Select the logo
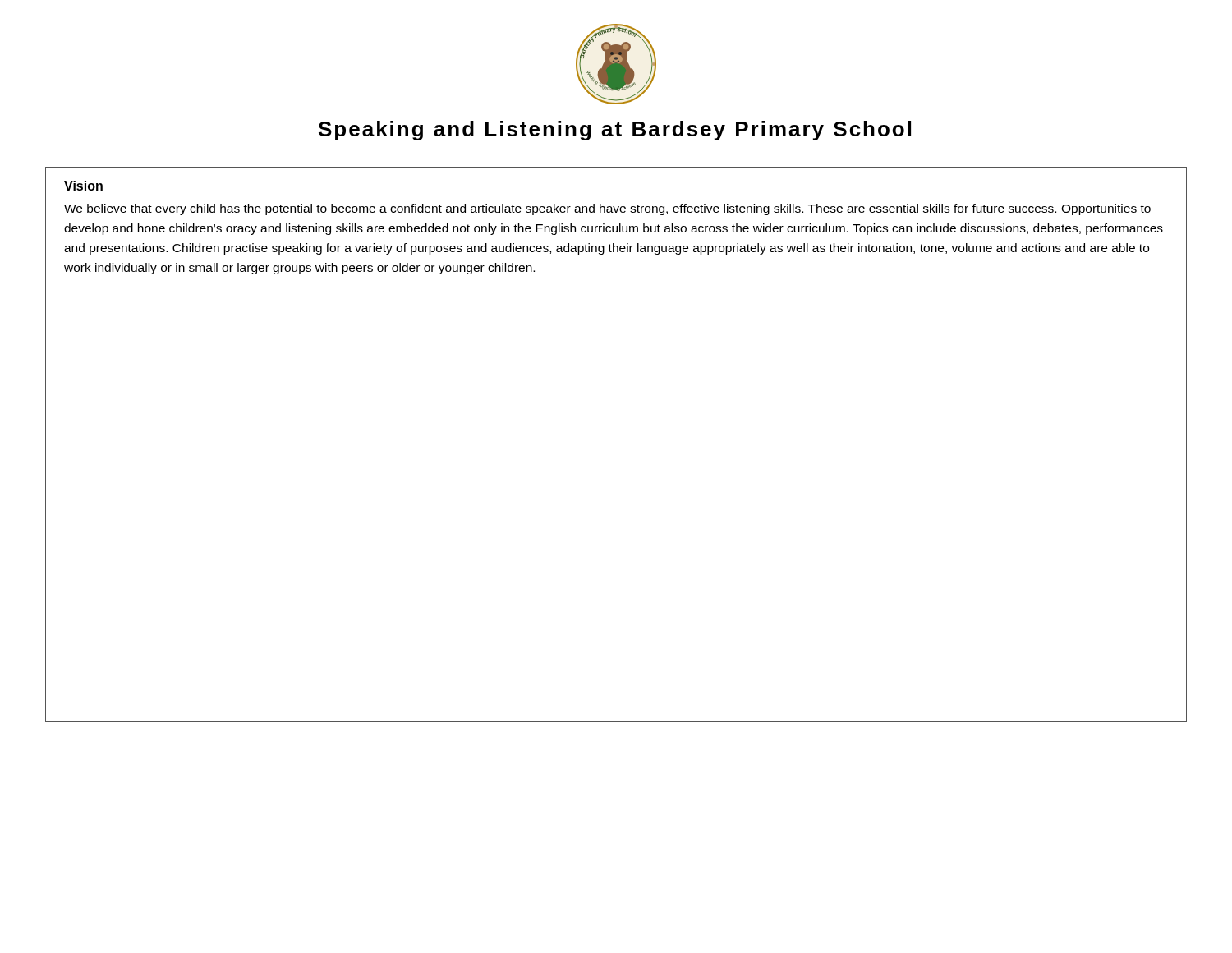1232x953 pixels. [x=616, y=54]
